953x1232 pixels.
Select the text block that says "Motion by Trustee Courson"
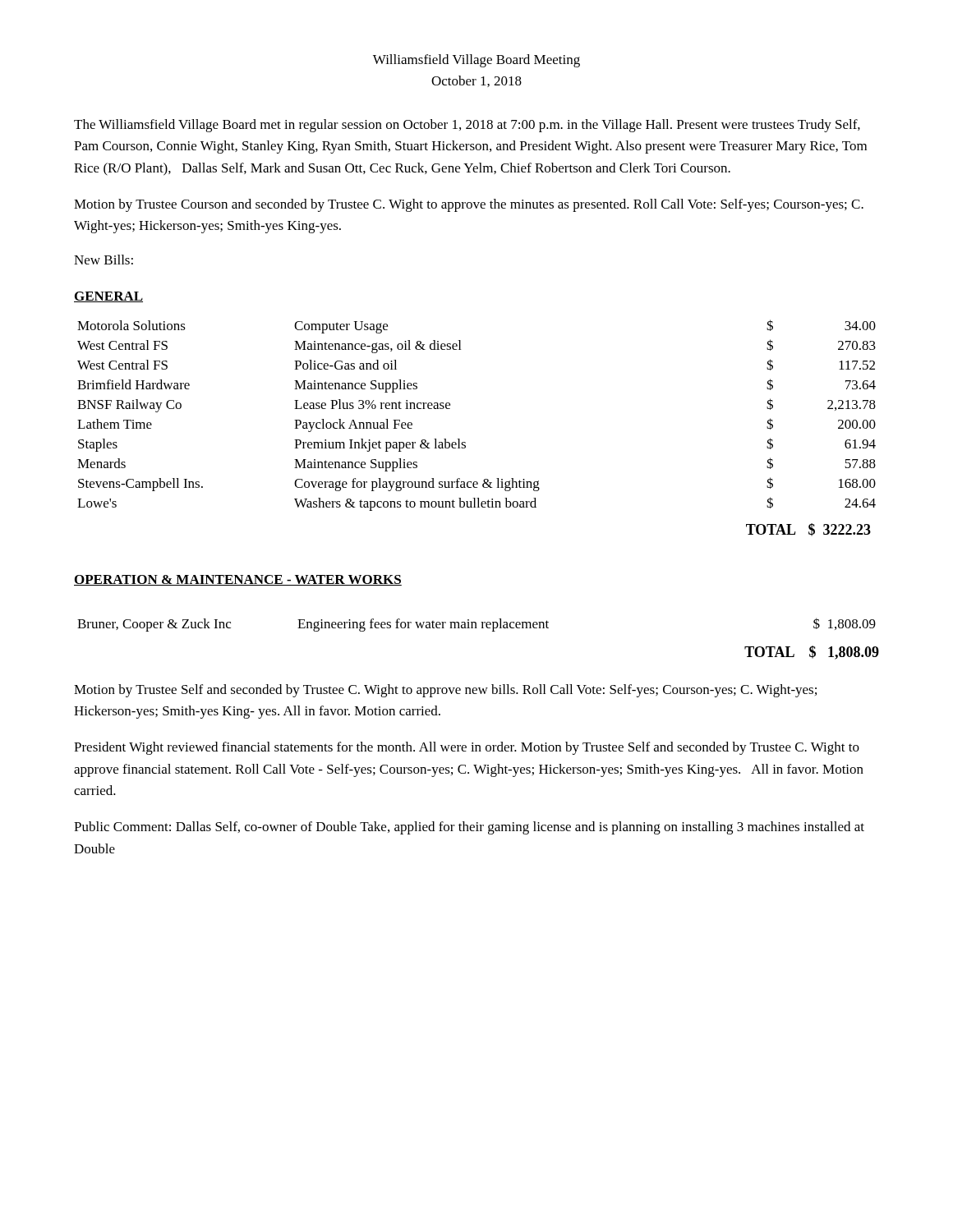469,215
